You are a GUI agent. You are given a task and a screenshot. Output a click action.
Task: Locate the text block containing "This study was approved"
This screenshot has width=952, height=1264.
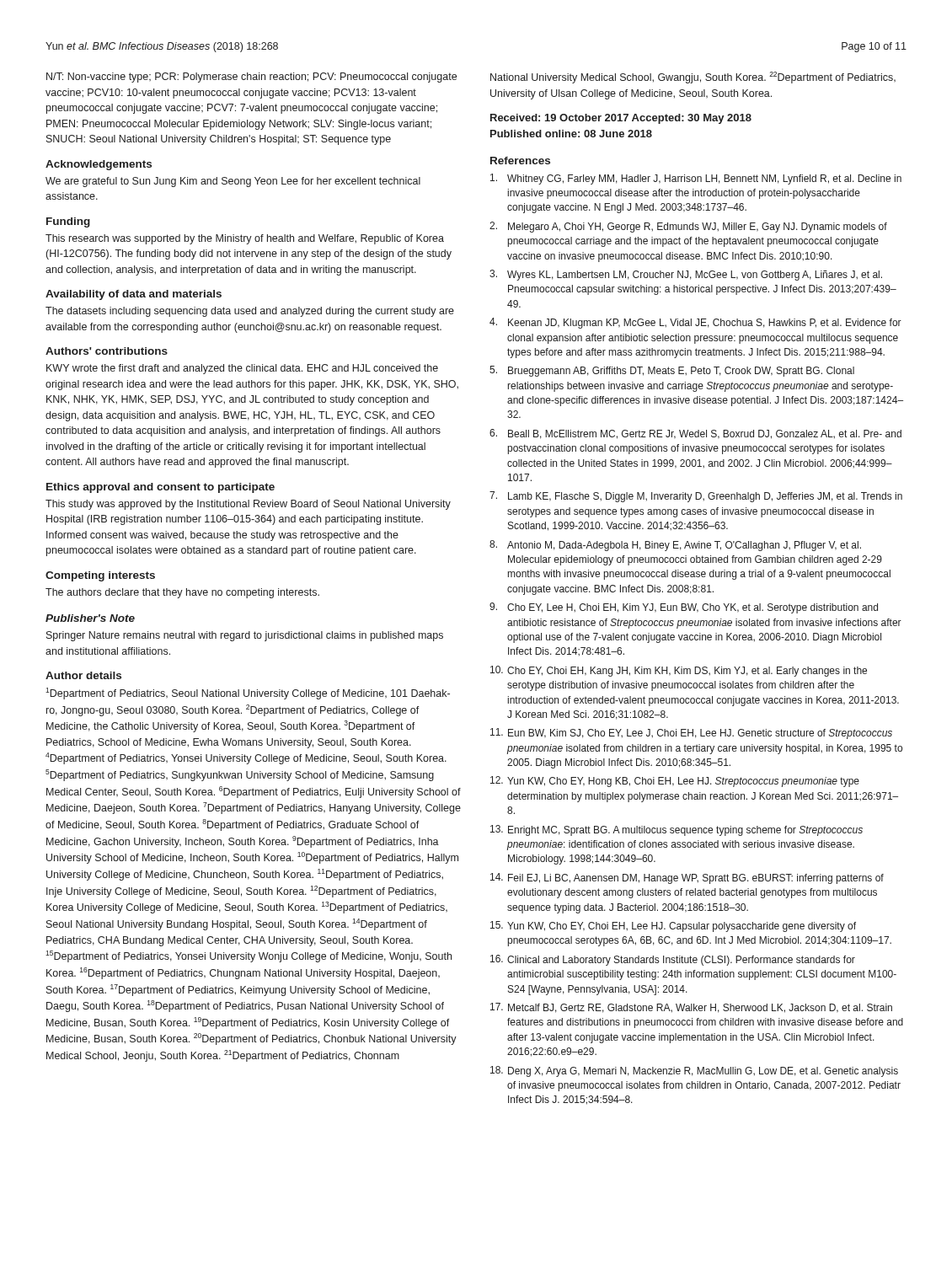click(254, 527)
